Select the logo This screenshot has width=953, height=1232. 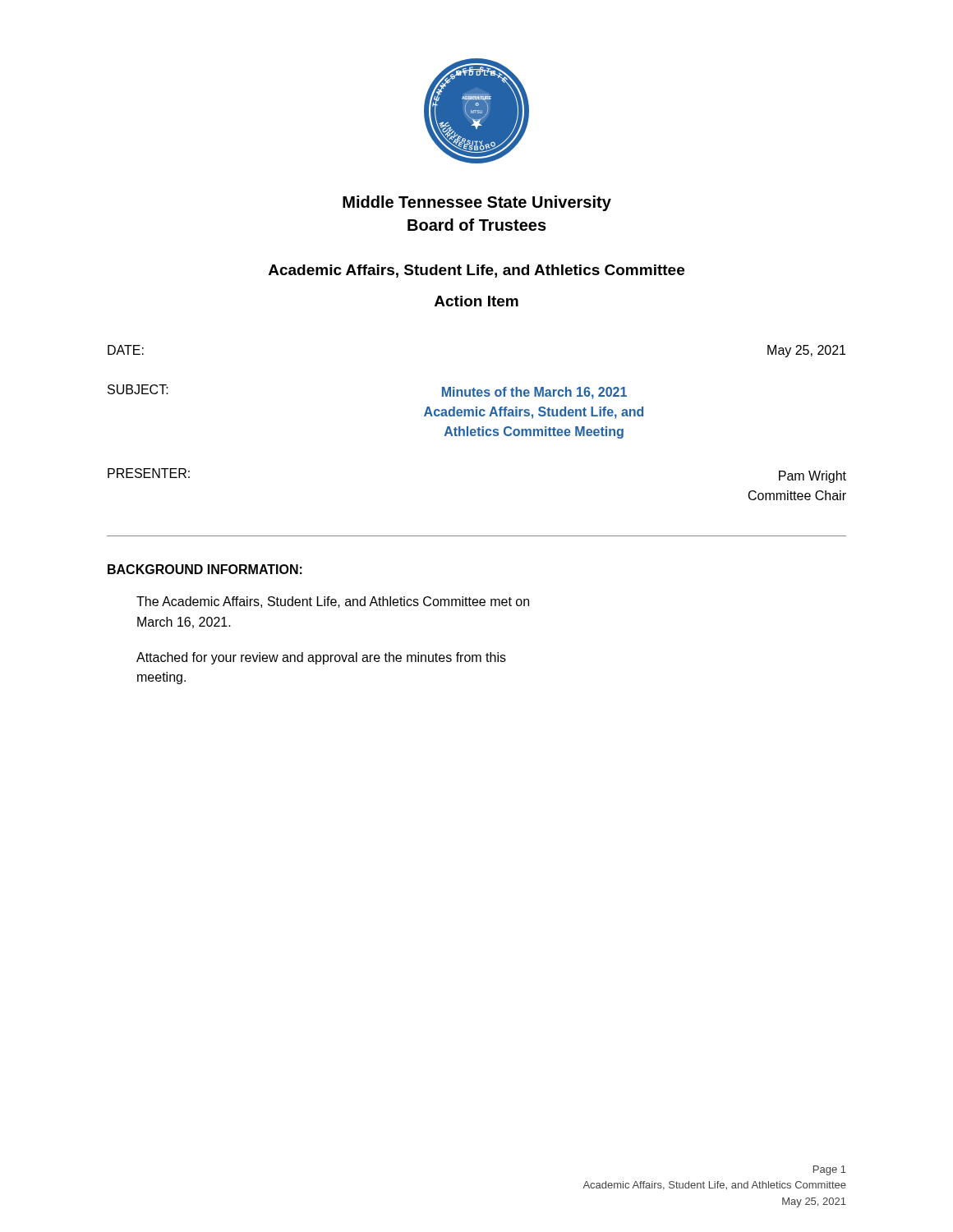(476, 113)
